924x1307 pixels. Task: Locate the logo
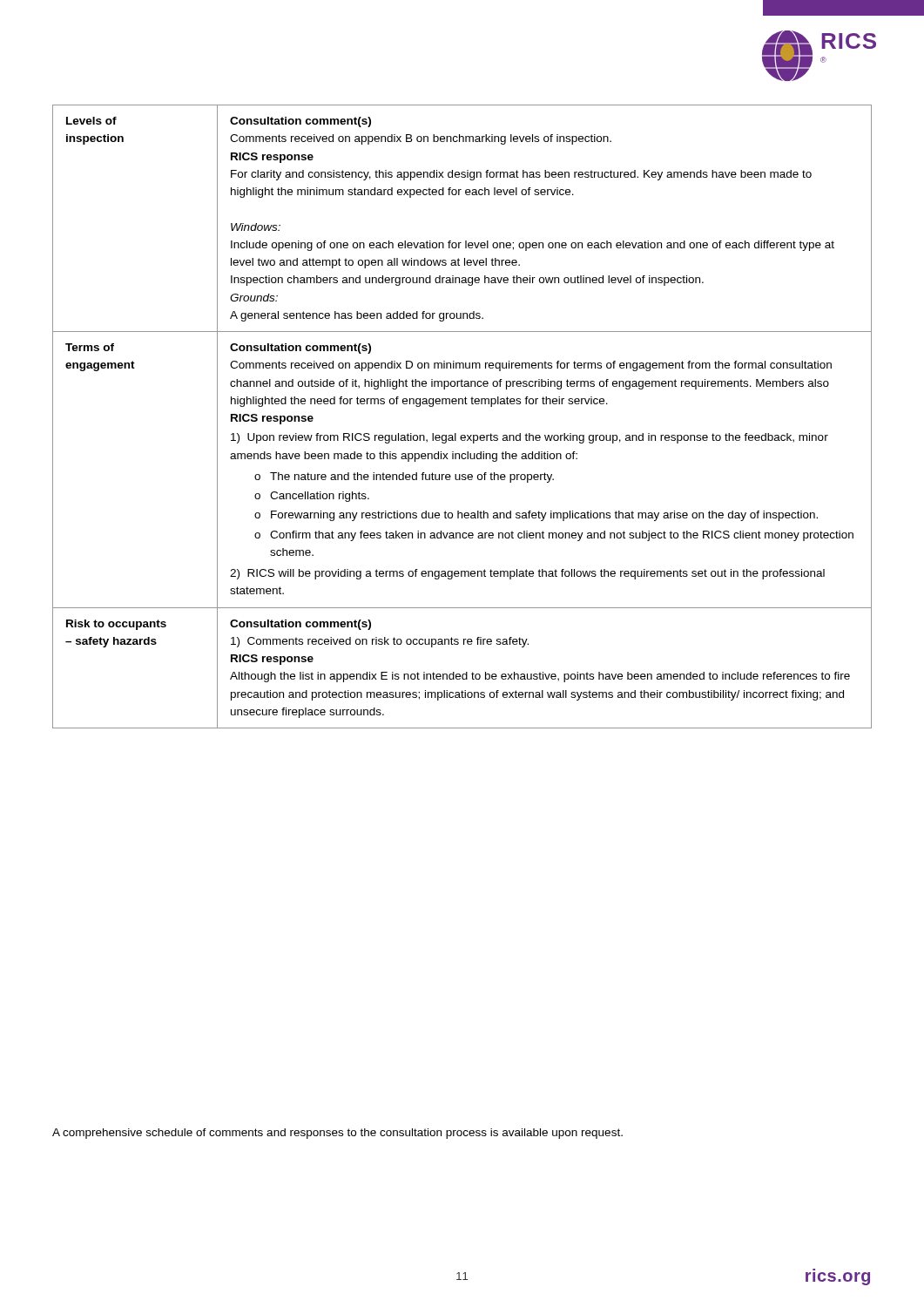[x=815, y=58]
